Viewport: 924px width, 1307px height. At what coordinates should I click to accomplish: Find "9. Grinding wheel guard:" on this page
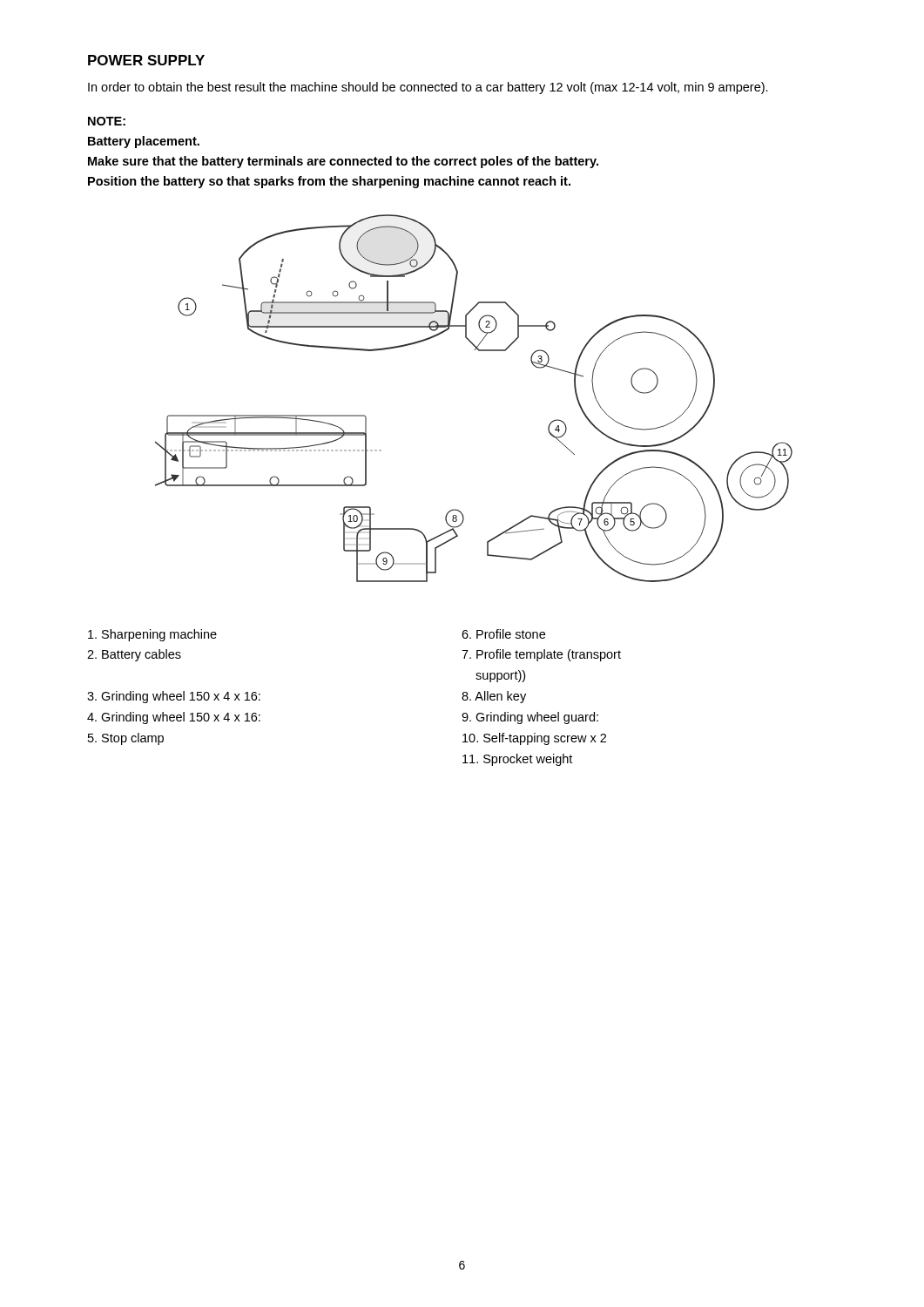530,717
